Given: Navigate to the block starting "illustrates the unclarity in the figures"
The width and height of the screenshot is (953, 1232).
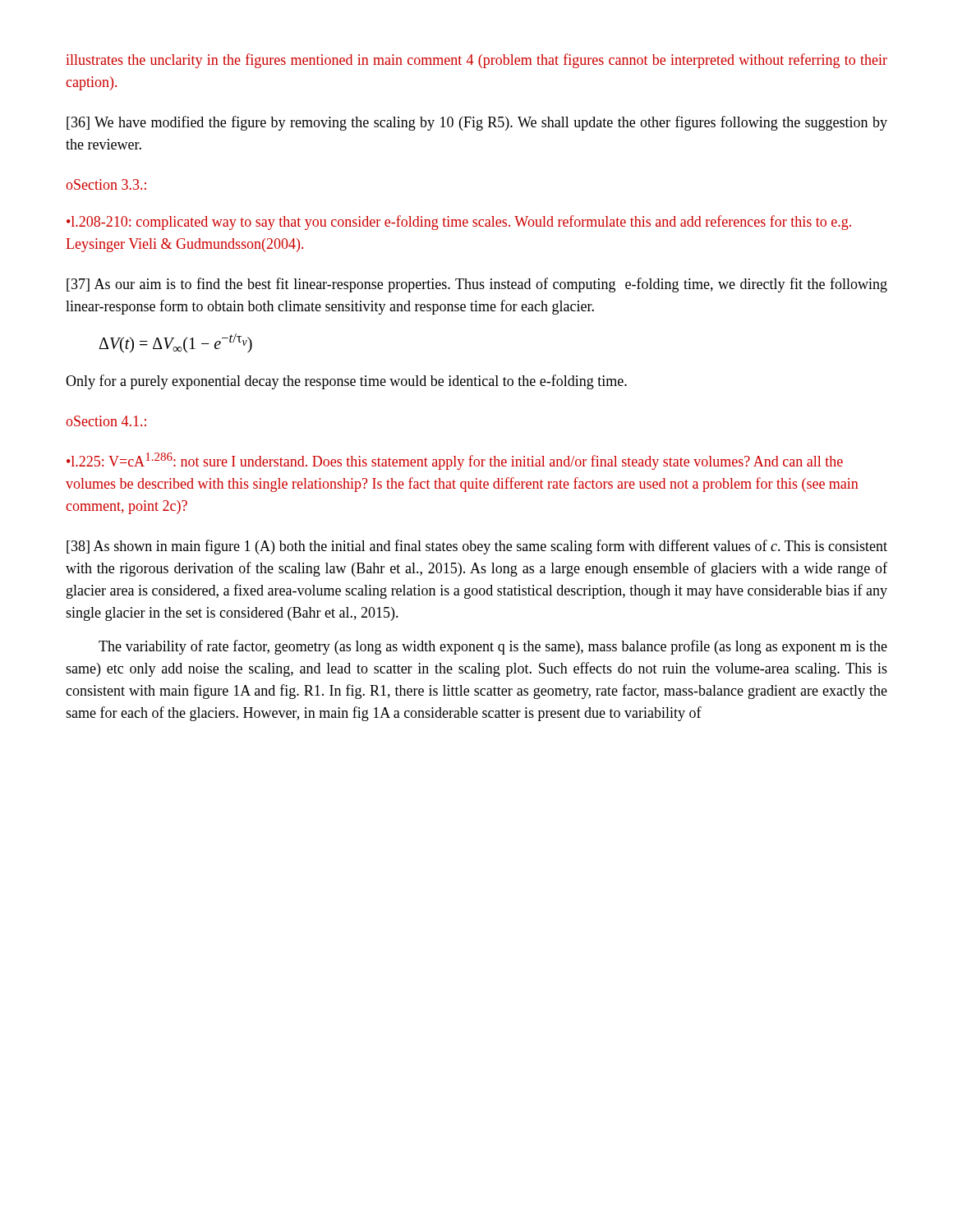Looking at the screenshot, I should pyautogui.click(x=476, y=71).
